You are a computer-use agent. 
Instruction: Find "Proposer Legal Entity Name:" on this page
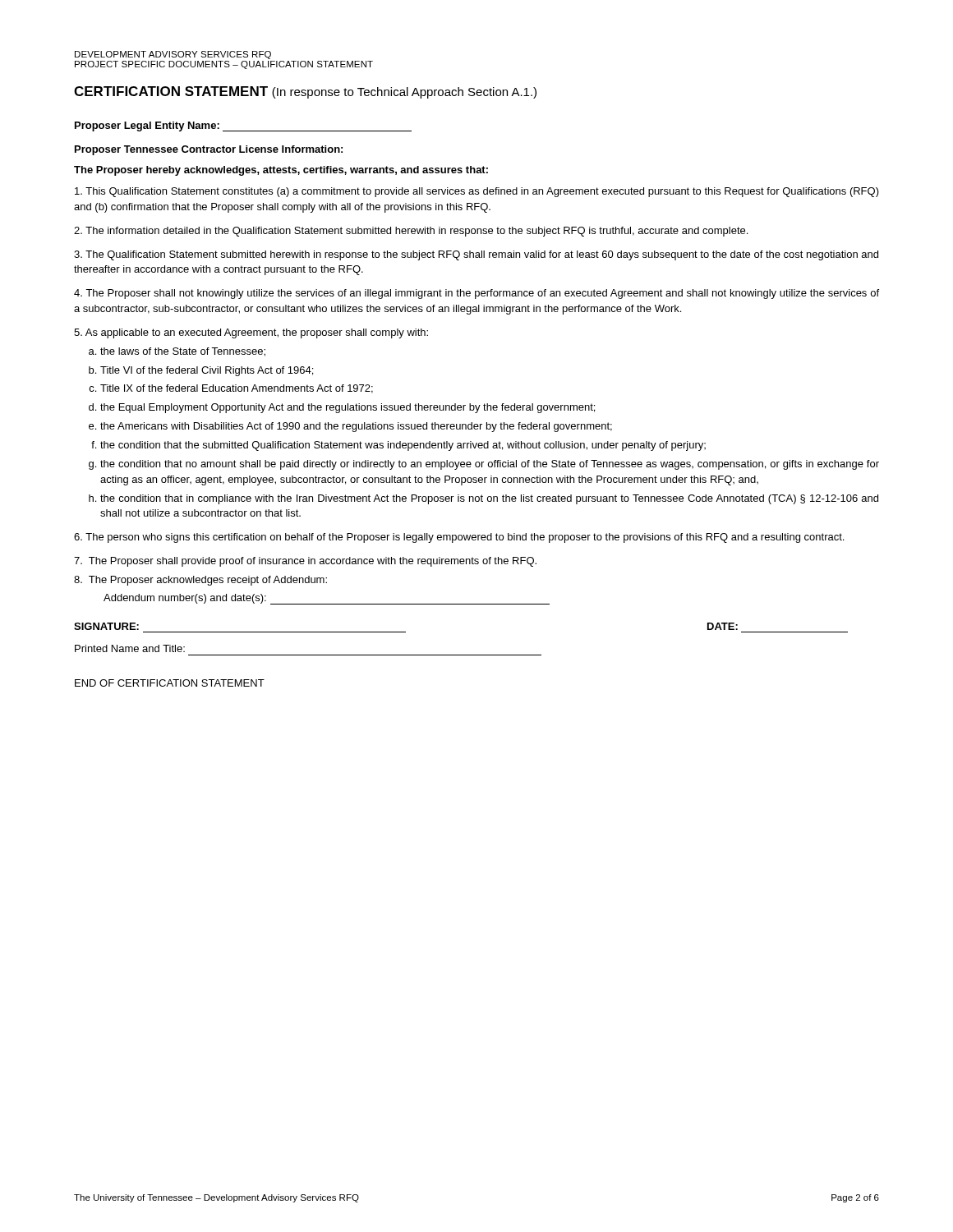point(243,125)
